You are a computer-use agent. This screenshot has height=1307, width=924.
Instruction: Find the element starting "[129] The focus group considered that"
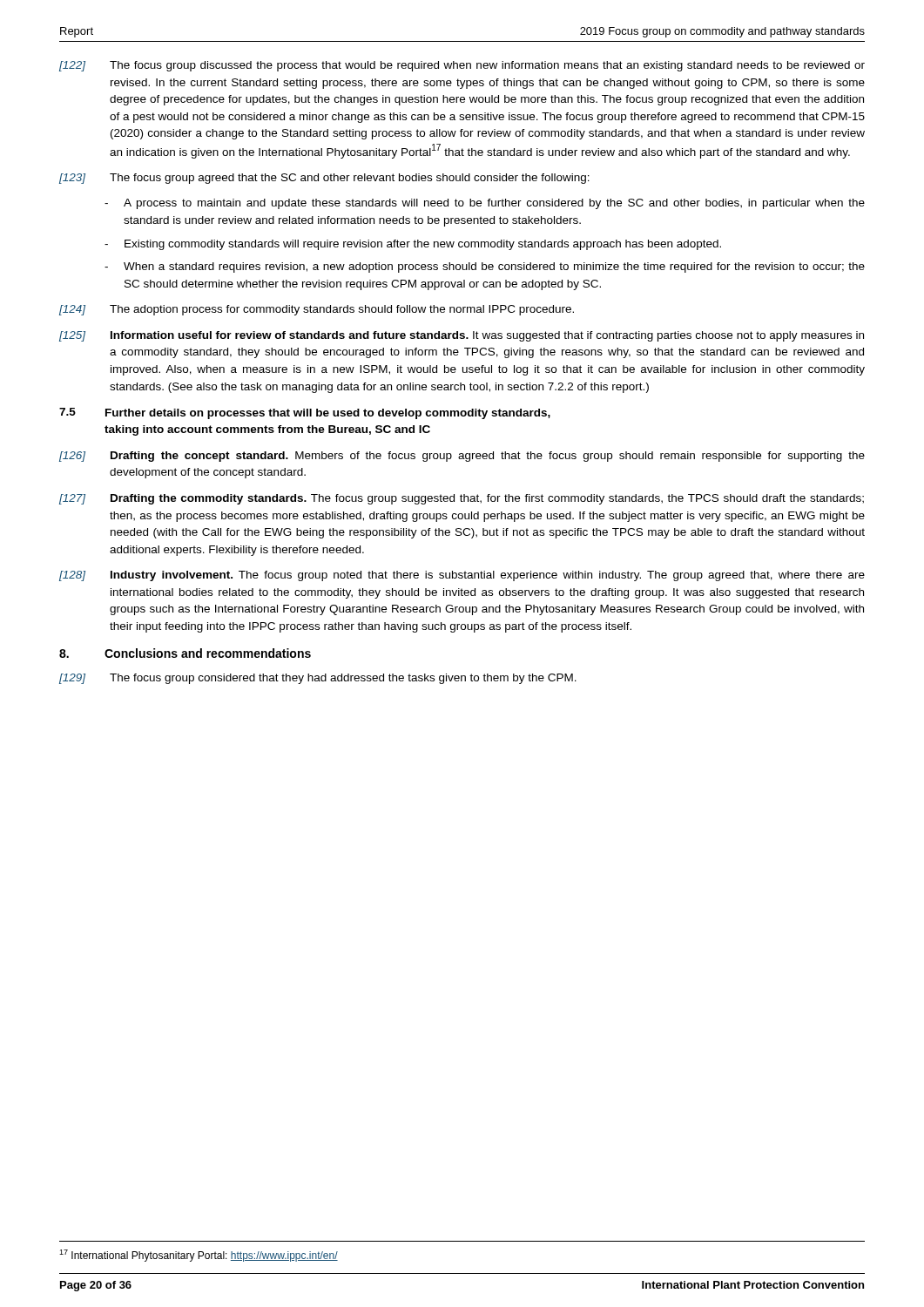click(462, 678)
